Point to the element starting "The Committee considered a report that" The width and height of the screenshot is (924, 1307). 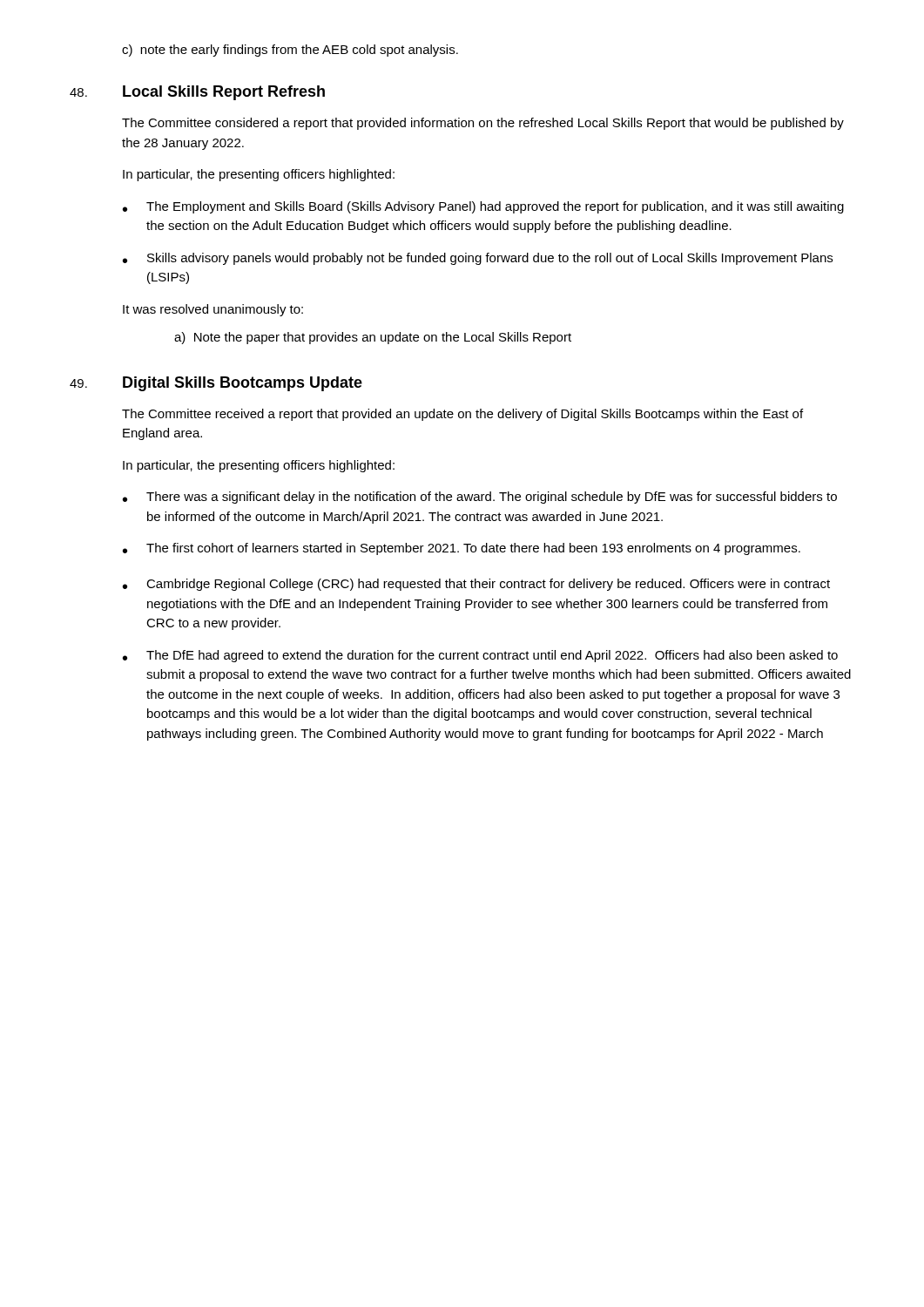coord(483,132)
